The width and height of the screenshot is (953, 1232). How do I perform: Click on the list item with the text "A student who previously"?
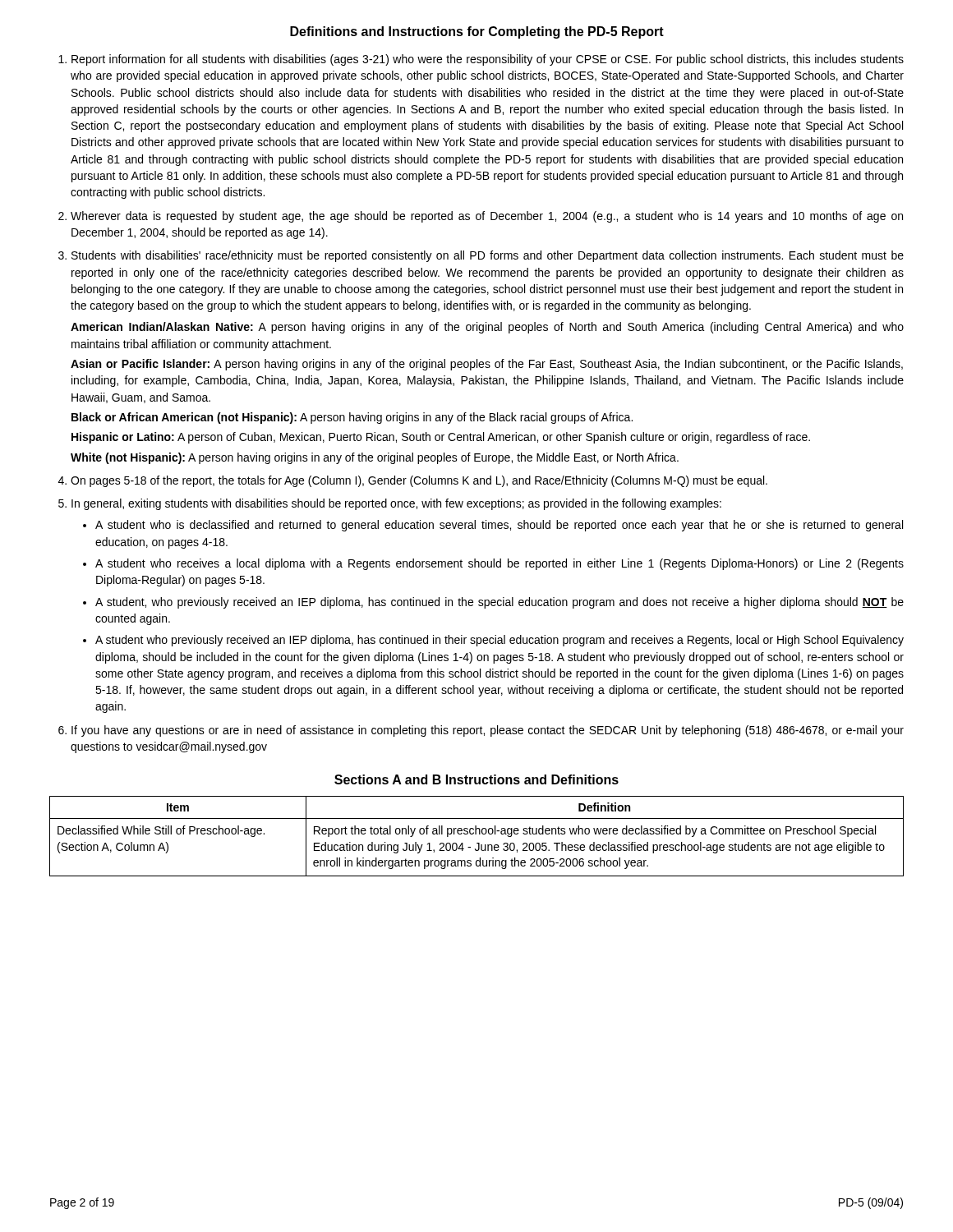click(500, 673)
